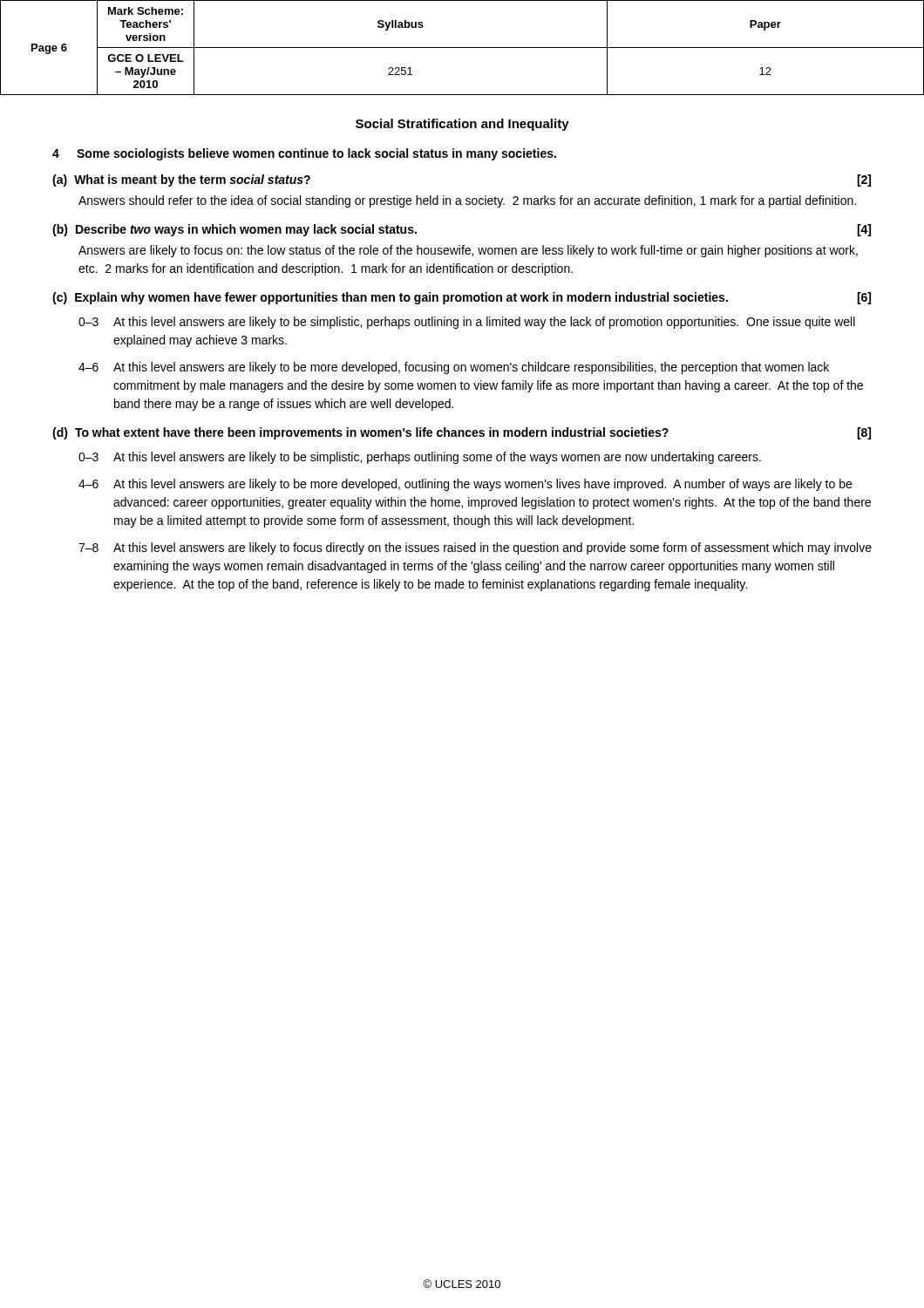Click on the passage starting "Answers should refer"
924x1308 pixels.
pos(468,201)
